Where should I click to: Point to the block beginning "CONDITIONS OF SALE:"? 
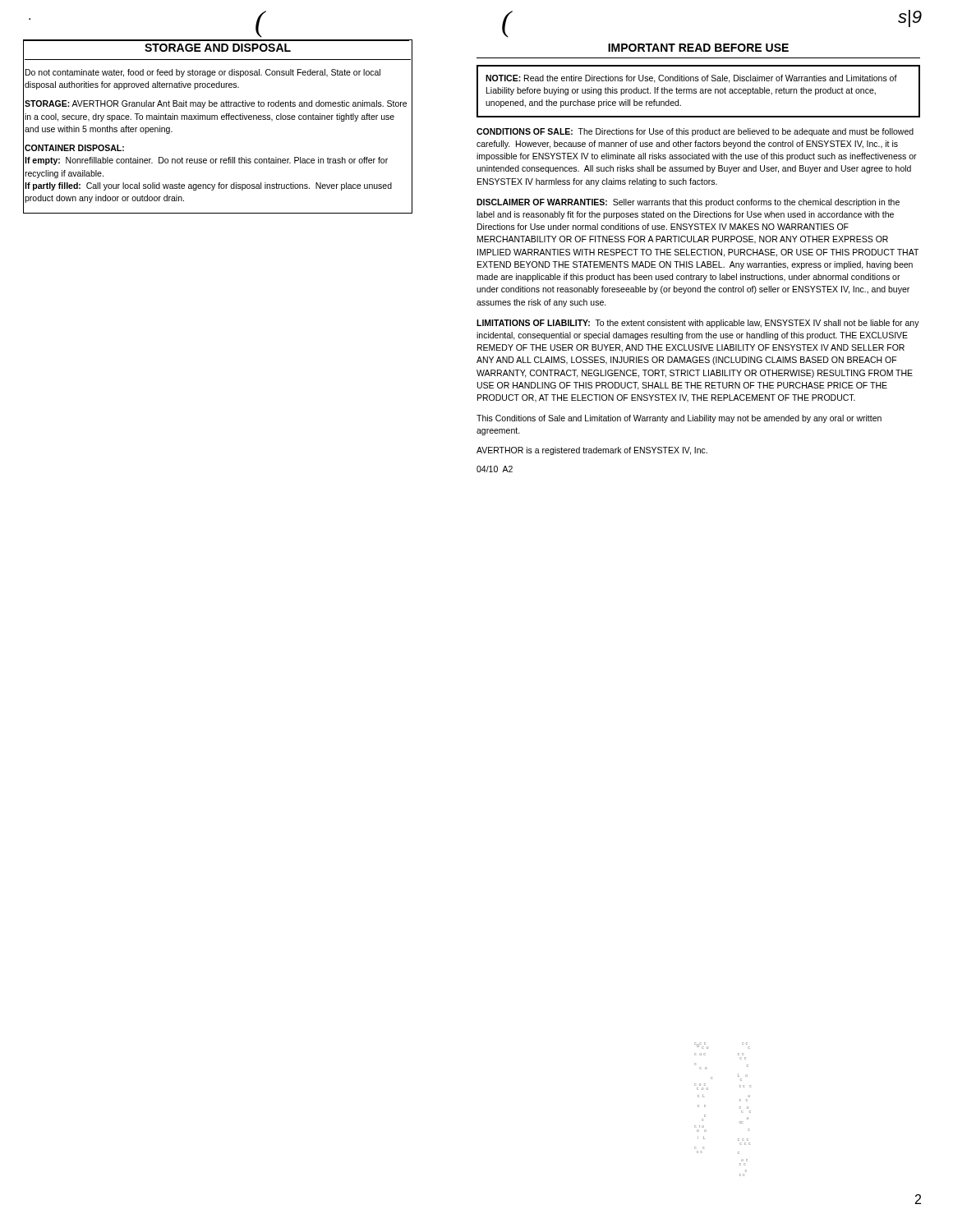(697, 156)
